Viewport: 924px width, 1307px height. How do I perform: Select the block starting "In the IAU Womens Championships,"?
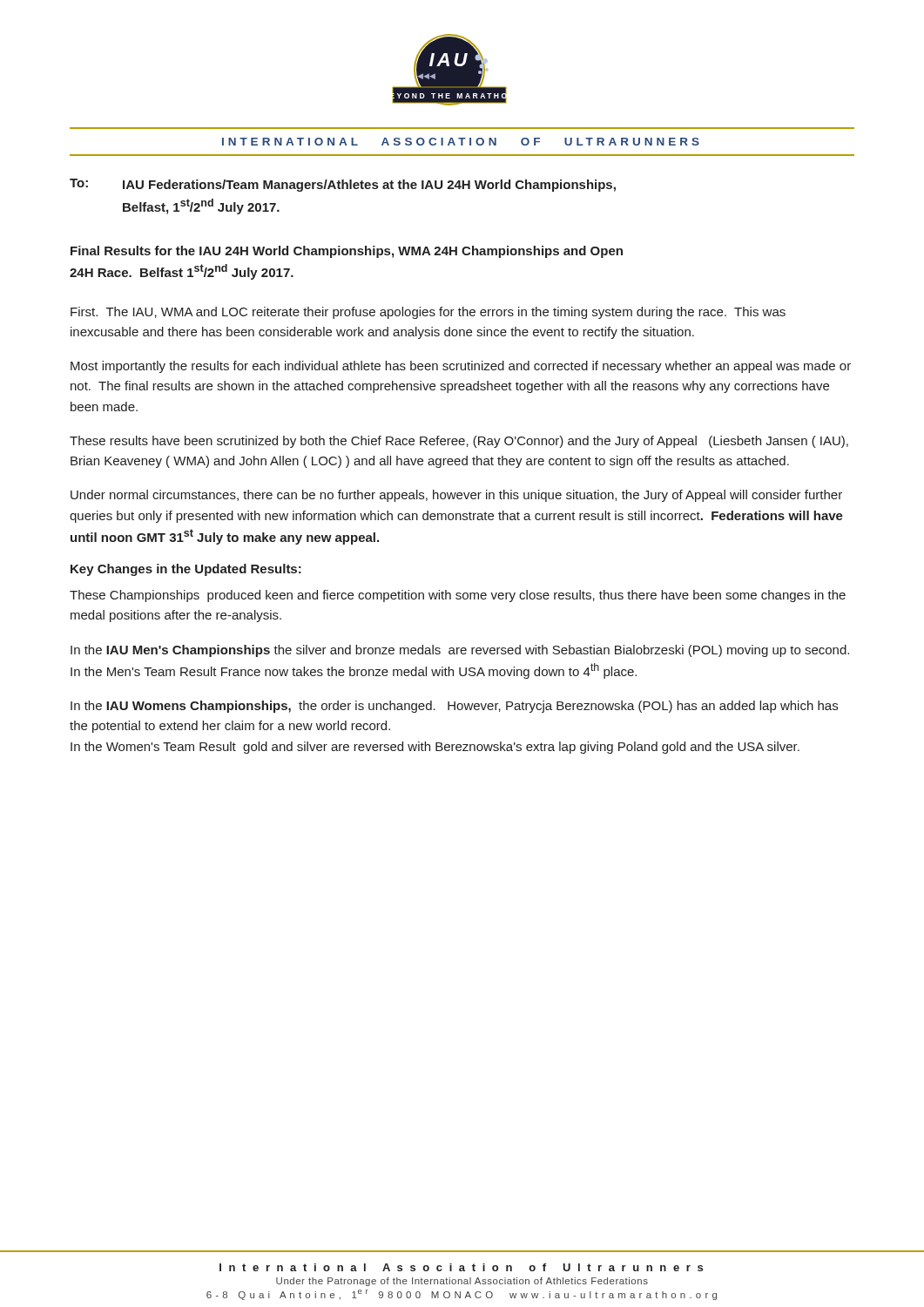coord(454,707)
